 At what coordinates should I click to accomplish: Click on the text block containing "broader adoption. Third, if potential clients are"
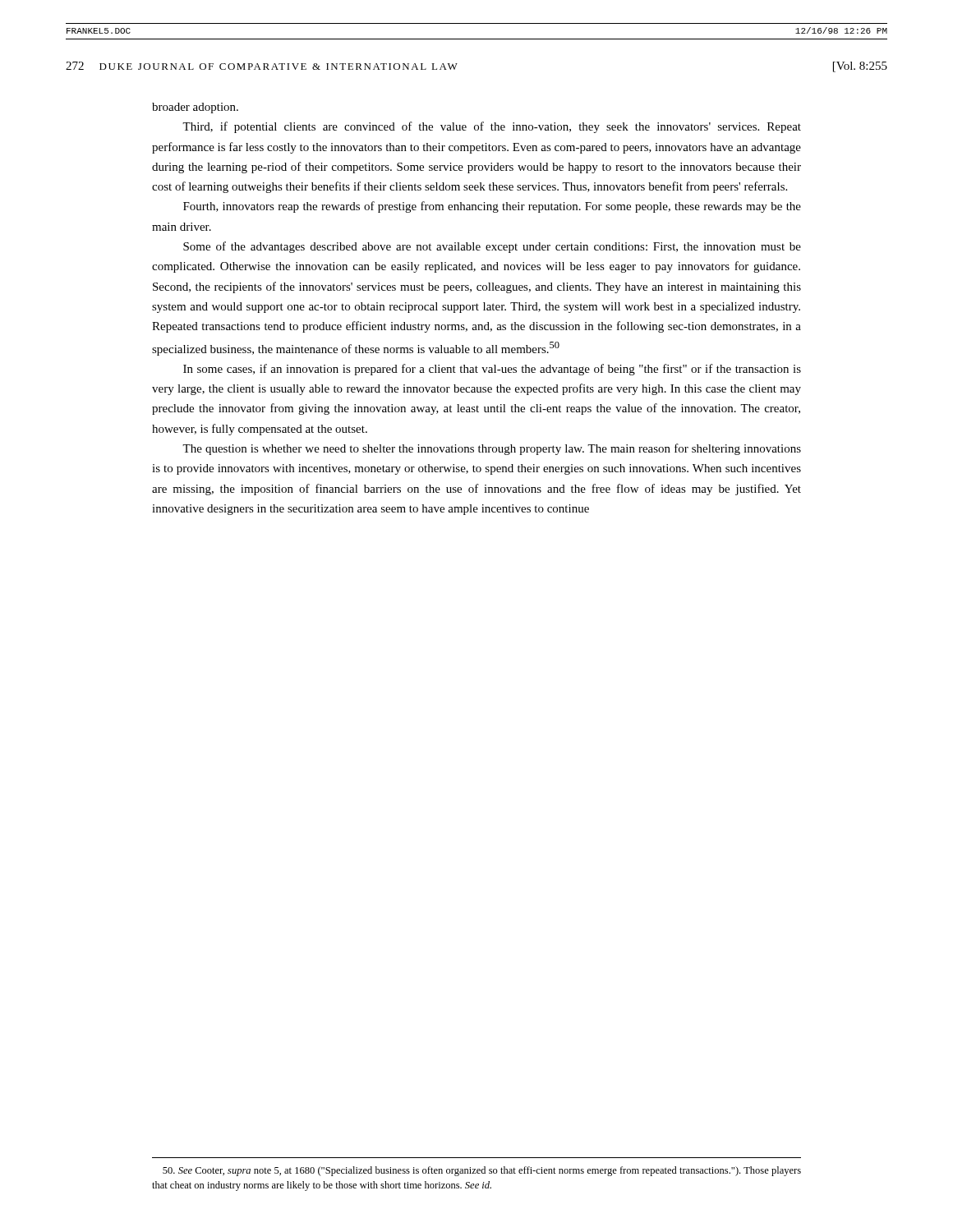[476, 308]
